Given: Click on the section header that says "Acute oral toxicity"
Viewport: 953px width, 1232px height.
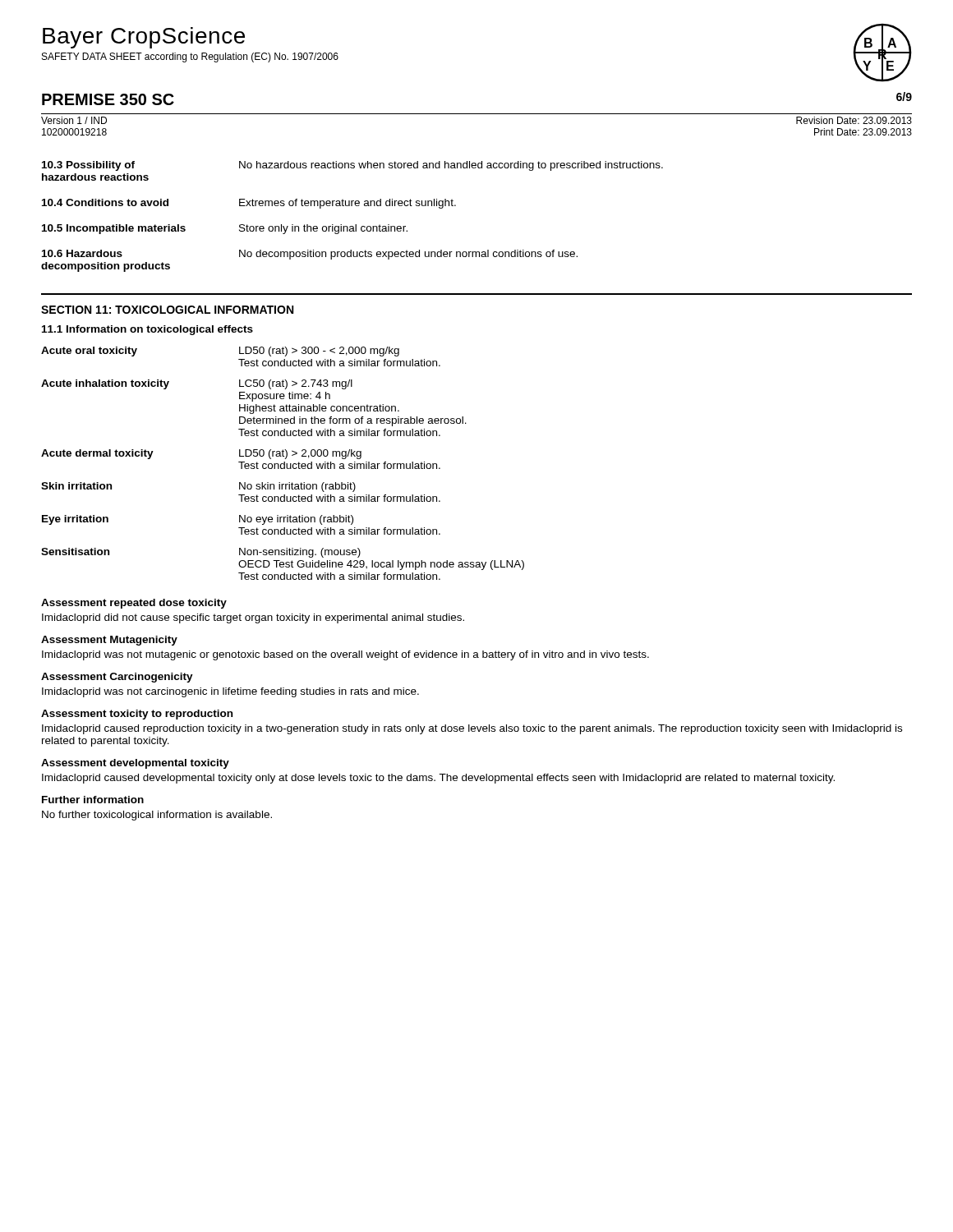Looking at the screenshot, I should (x=89, y=350).
